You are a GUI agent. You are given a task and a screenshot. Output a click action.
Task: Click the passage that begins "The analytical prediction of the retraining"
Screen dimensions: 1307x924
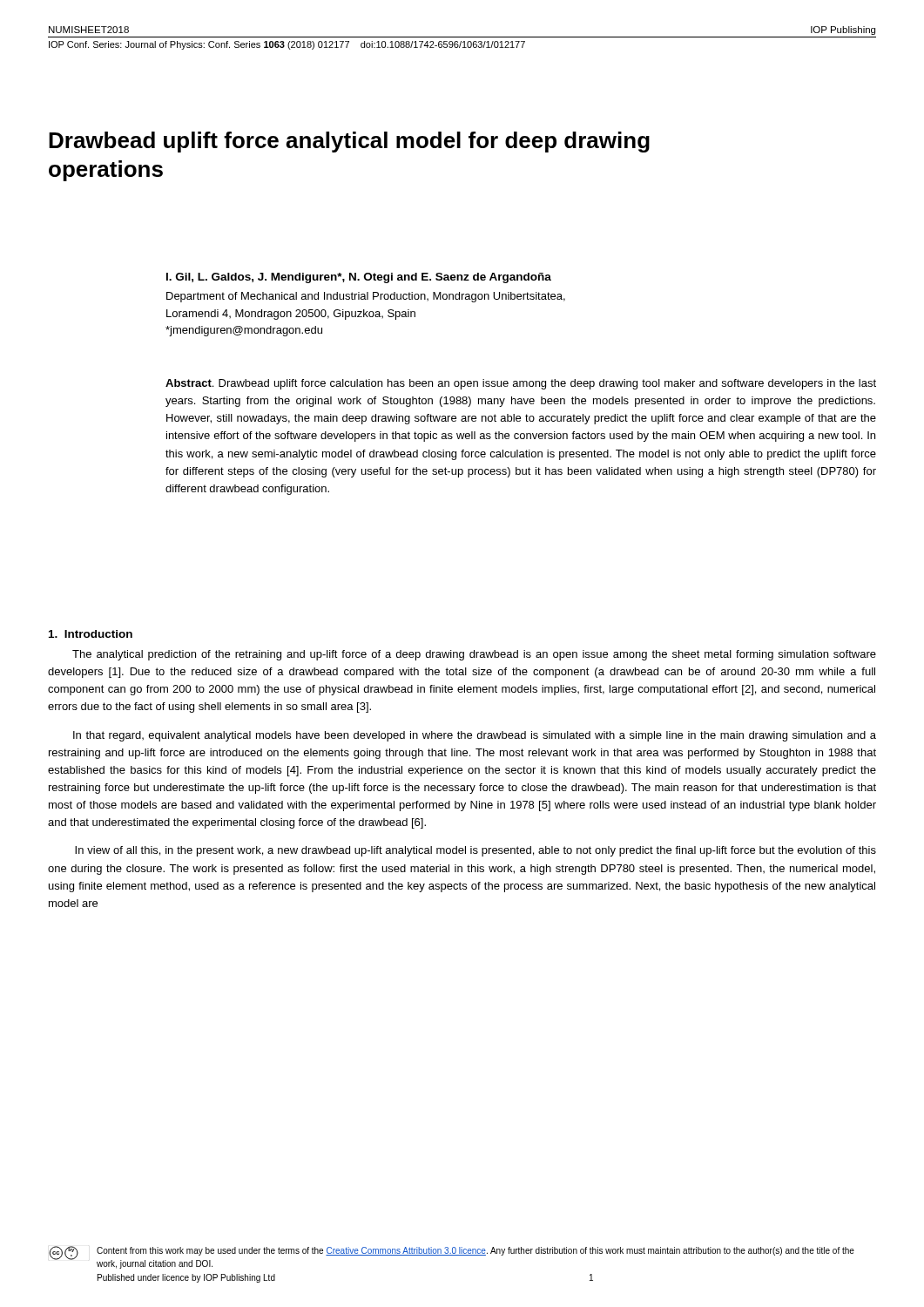pos(462,779)
